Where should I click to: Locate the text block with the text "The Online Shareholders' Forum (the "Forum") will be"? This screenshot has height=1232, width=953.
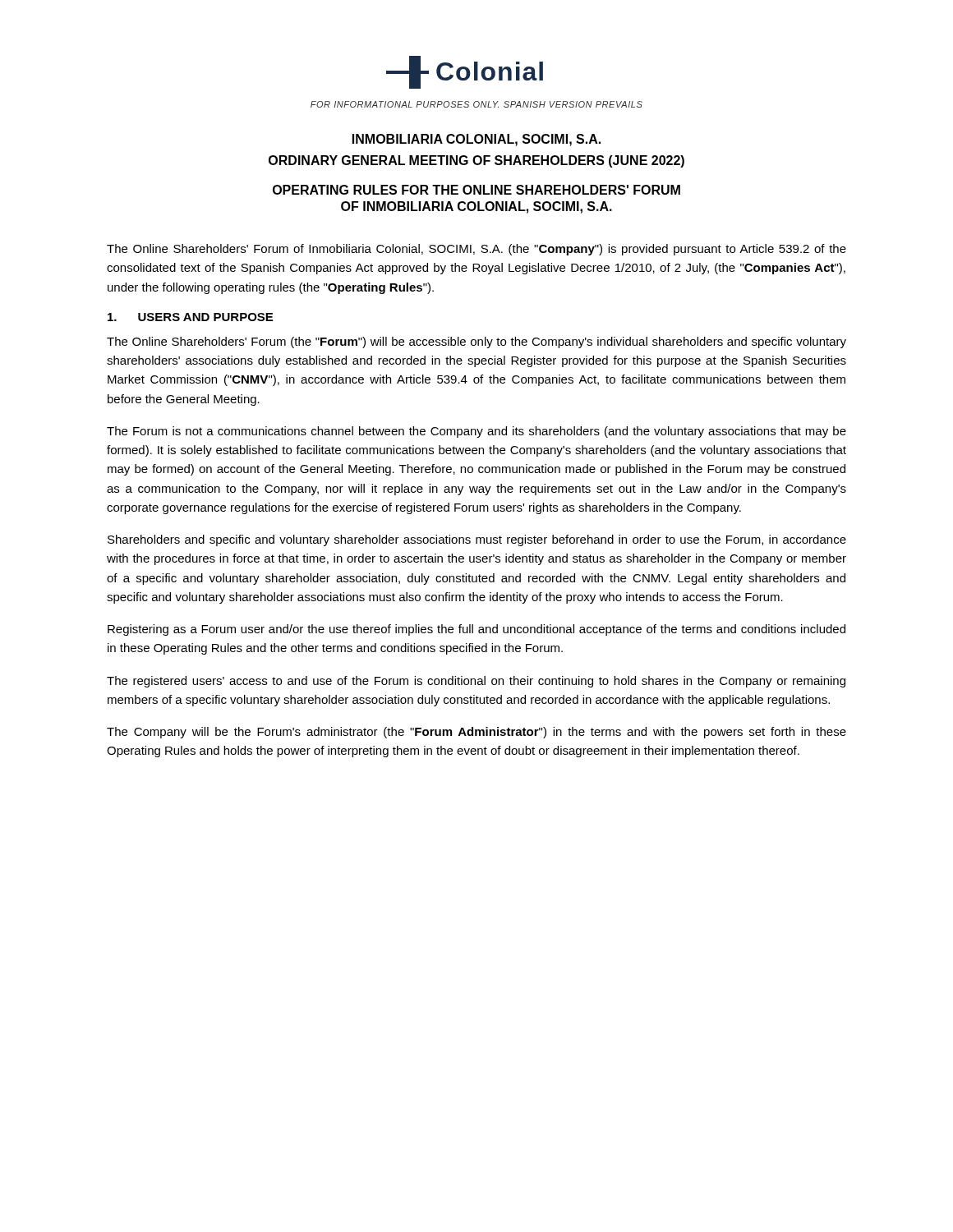click(x=476, y=370)
